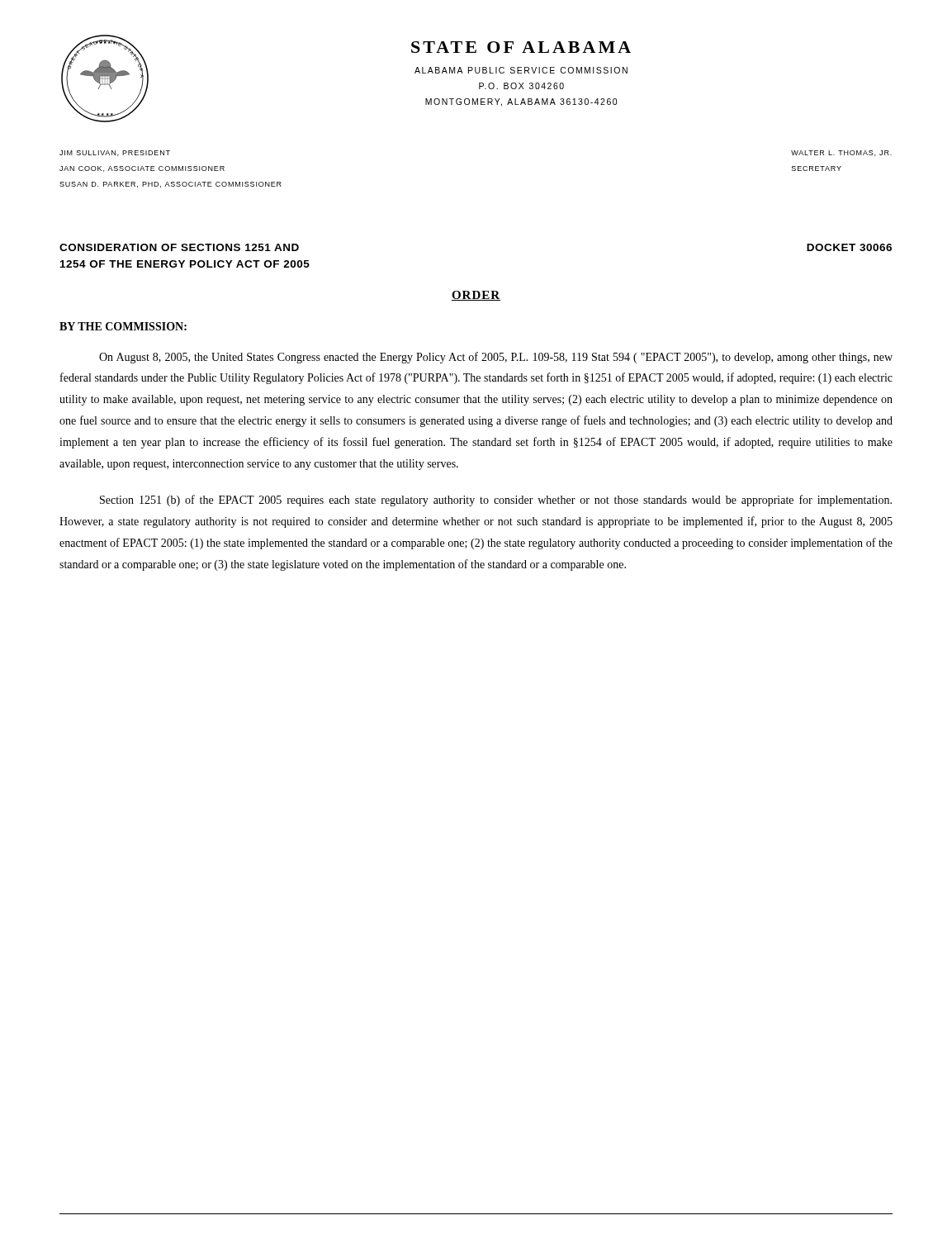The width and height of the screenshot is (952, 1239).
Task: Click on the text with the text "DOCKET 30066"
Action: click(x=850, y=248)
